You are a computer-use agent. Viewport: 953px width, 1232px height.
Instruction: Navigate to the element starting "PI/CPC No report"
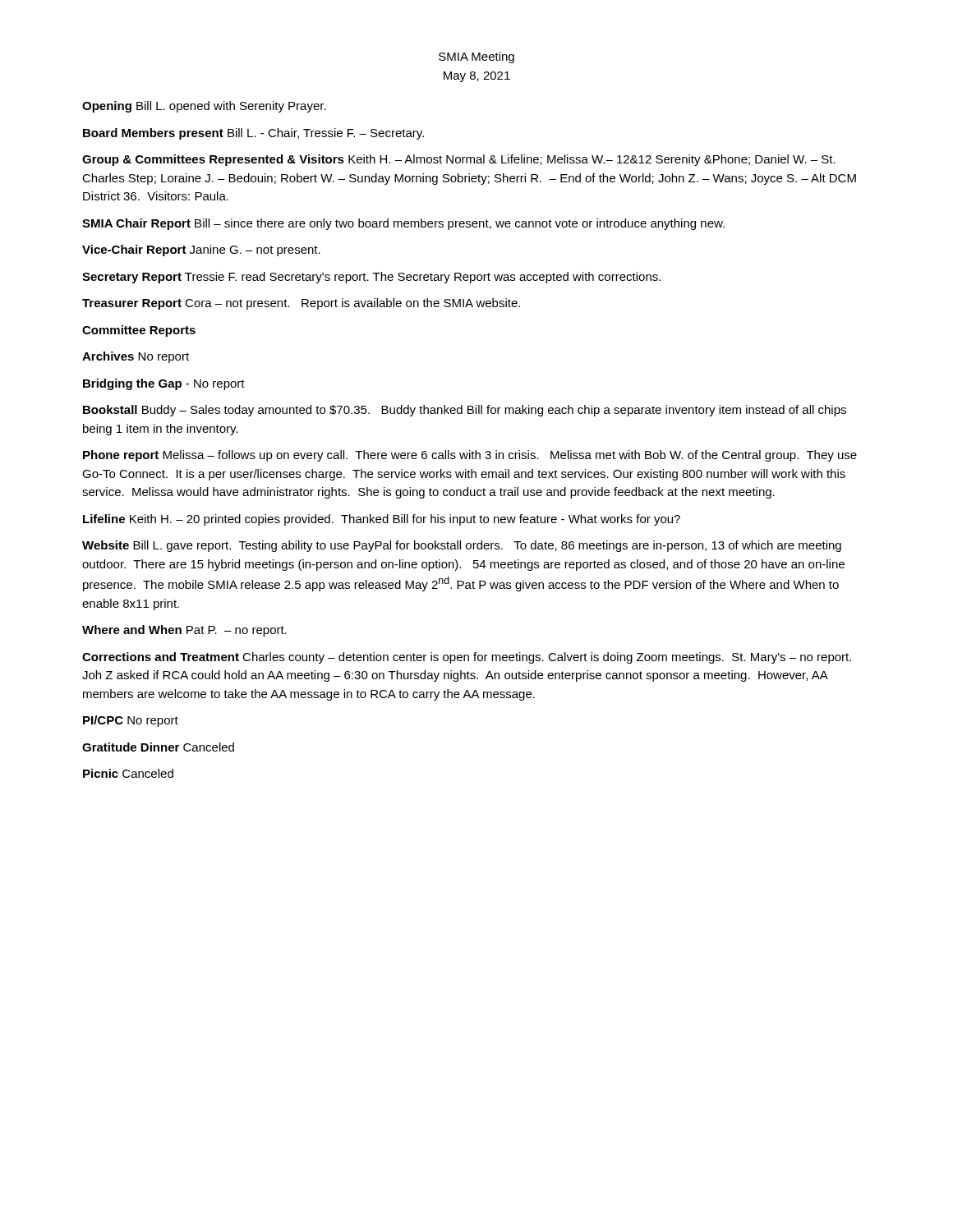coord(130,720)
